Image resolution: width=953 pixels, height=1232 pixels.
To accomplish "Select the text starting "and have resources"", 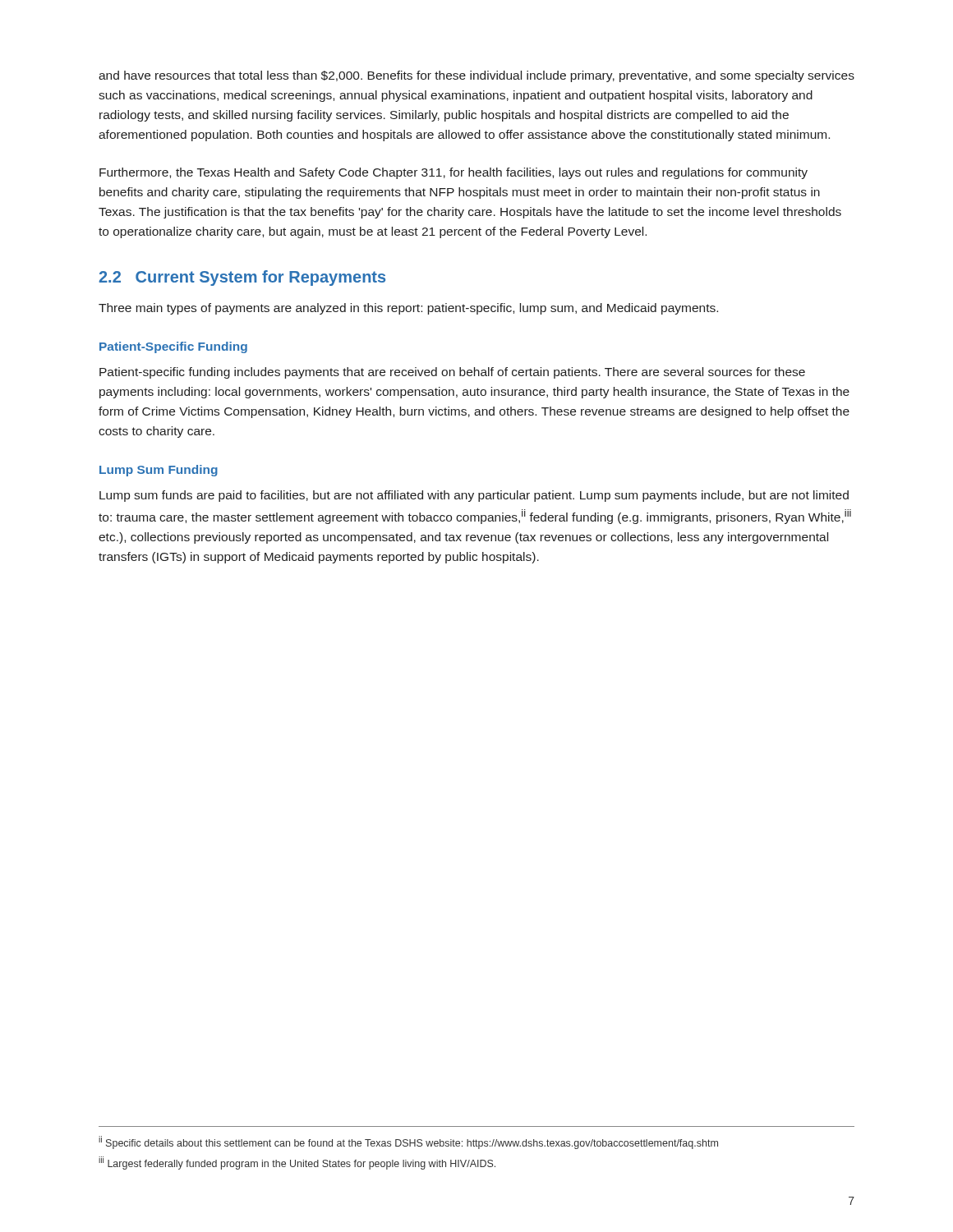I will [476, 105].
